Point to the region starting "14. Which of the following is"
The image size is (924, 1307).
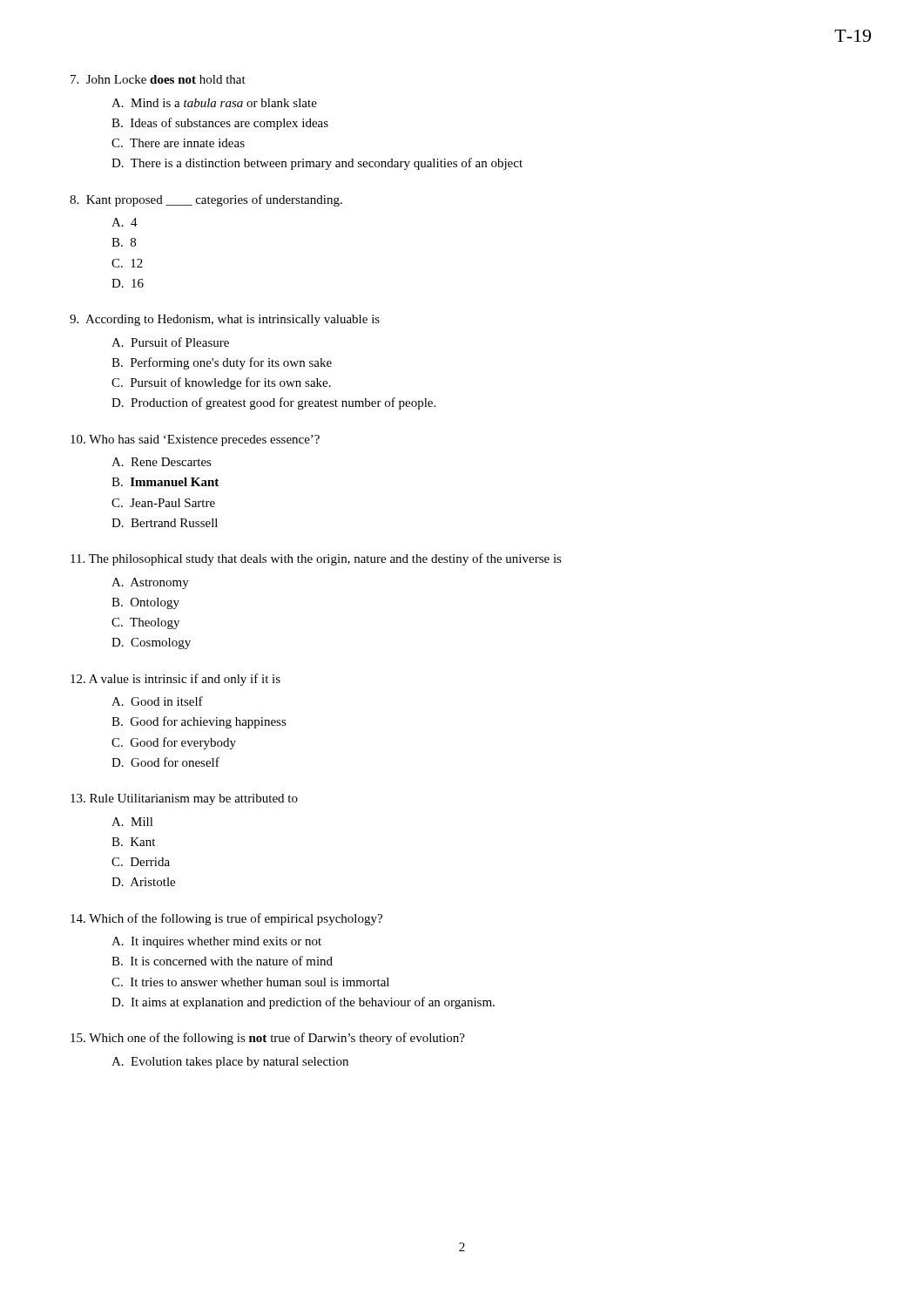(x=226, y=919)
